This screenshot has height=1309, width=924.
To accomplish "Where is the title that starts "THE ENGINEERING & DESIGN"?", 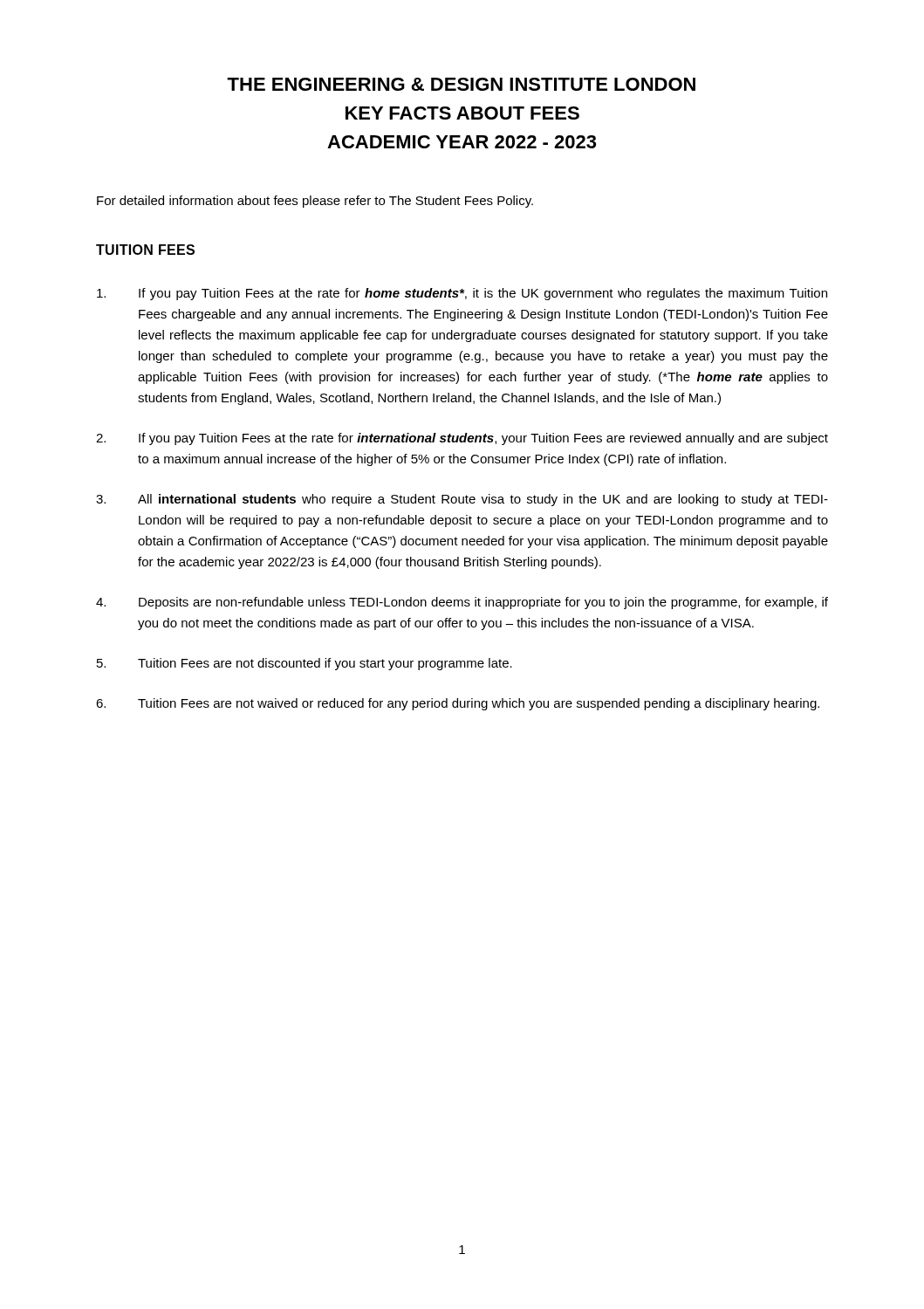I will (x=462, y=113).
